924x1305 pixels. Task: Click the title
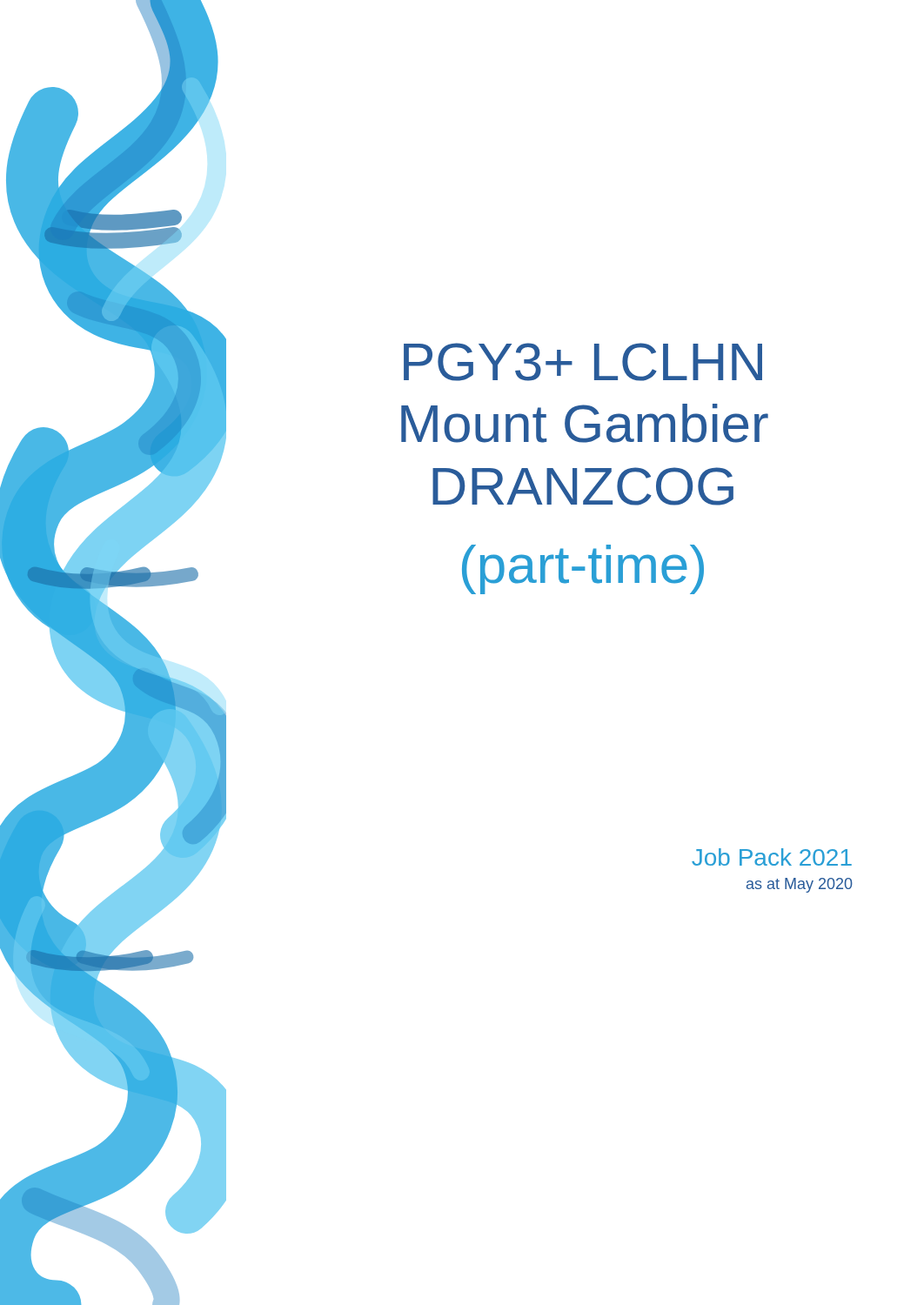(583, 464)
